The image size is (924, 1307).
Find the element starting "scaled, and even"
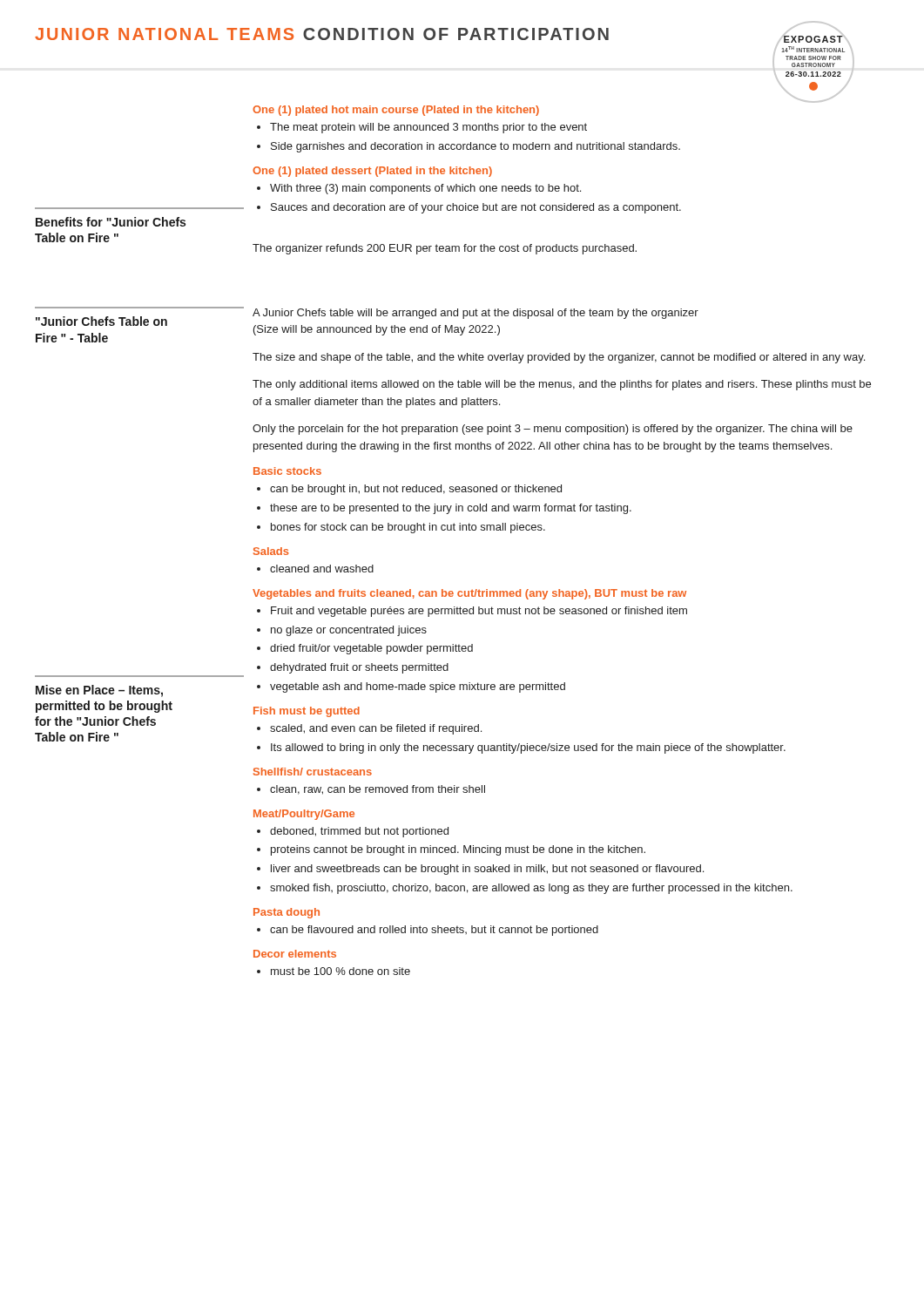[x=376, y=728]
